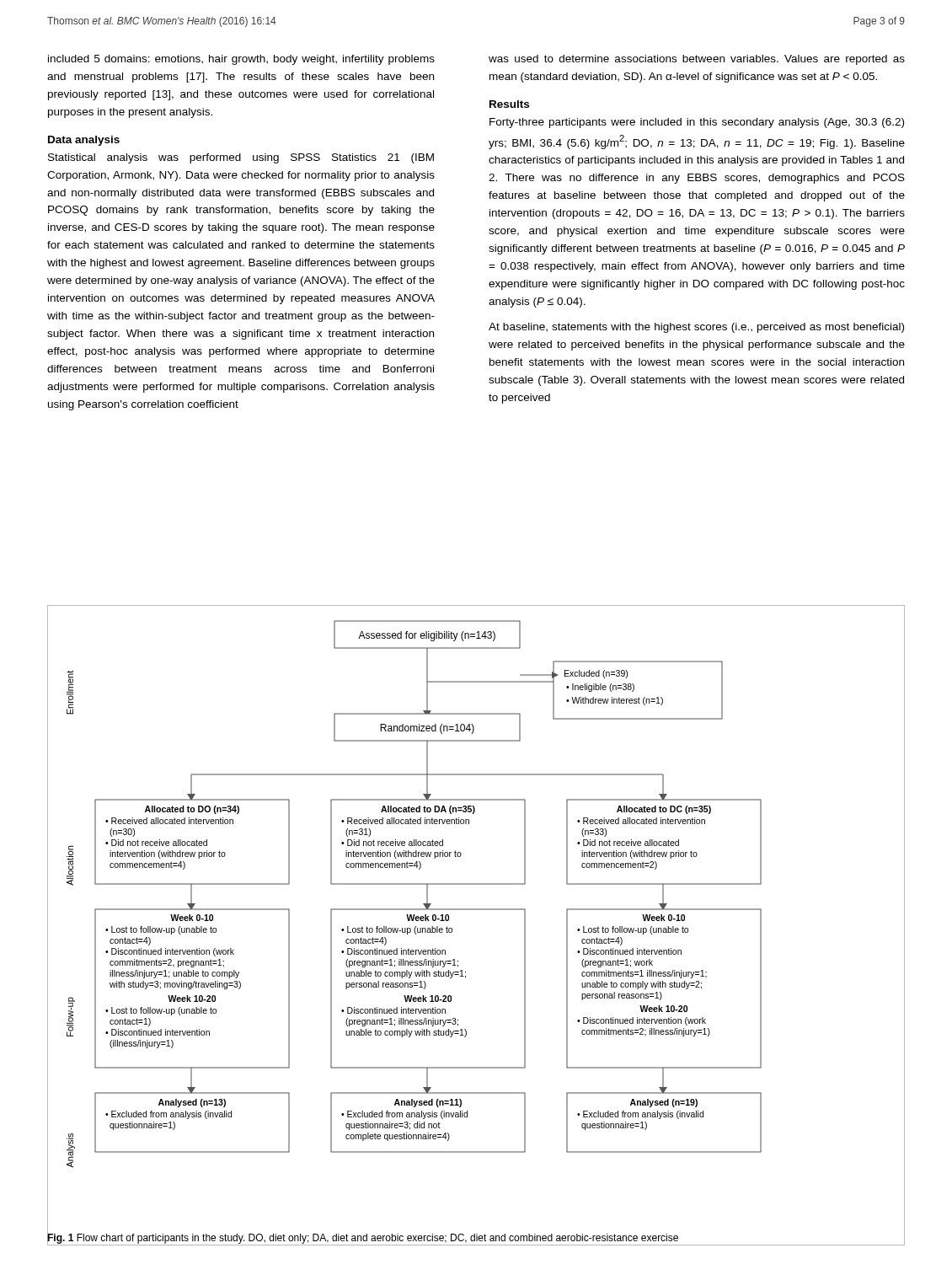This screenshot has height=1264, width=952.
Task: Where is the passage that starts "was used to determine"?
Action: (697, 68)
